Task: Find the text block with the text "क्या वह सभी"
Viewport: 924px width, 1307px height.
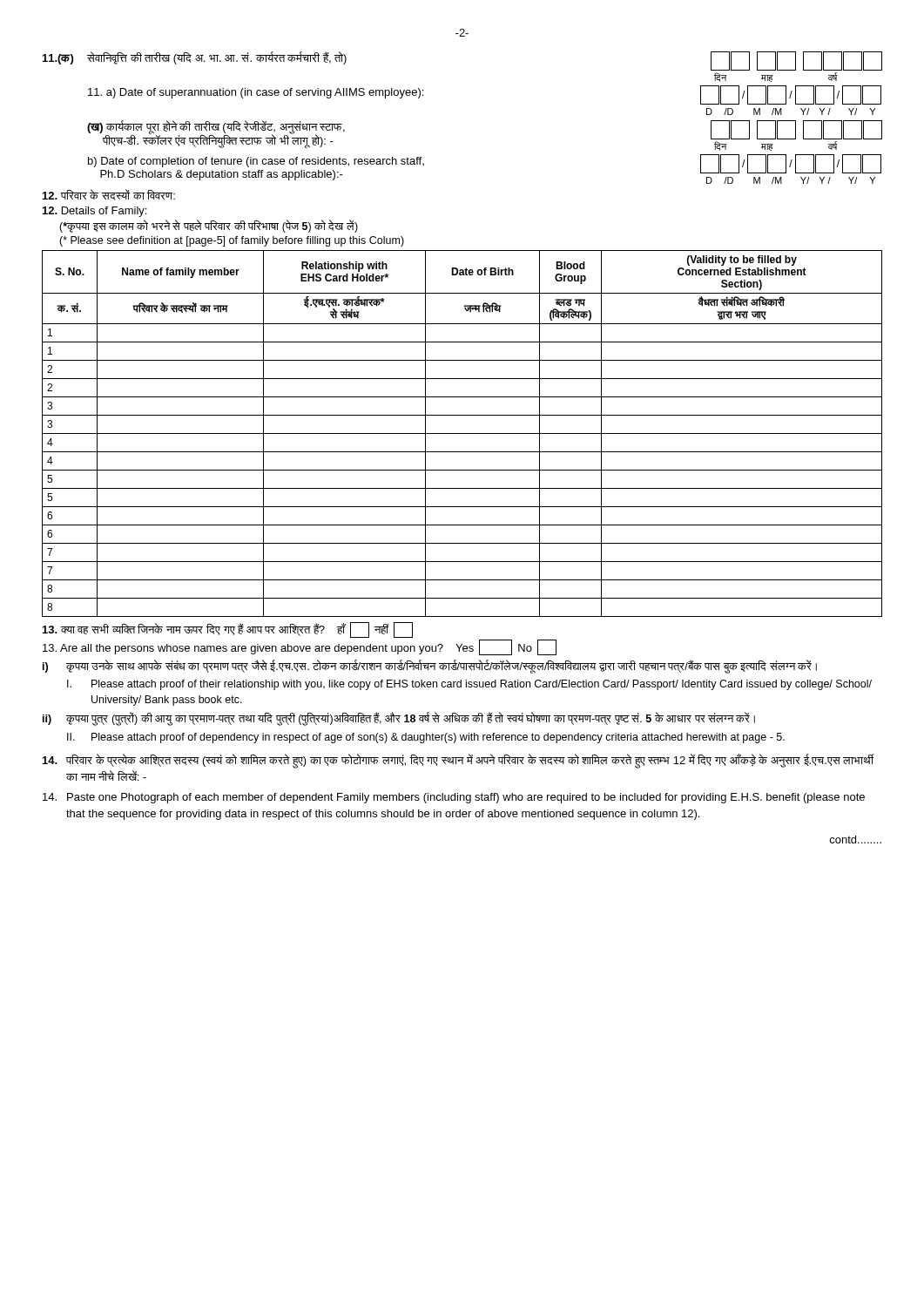Action: [227, 630]
